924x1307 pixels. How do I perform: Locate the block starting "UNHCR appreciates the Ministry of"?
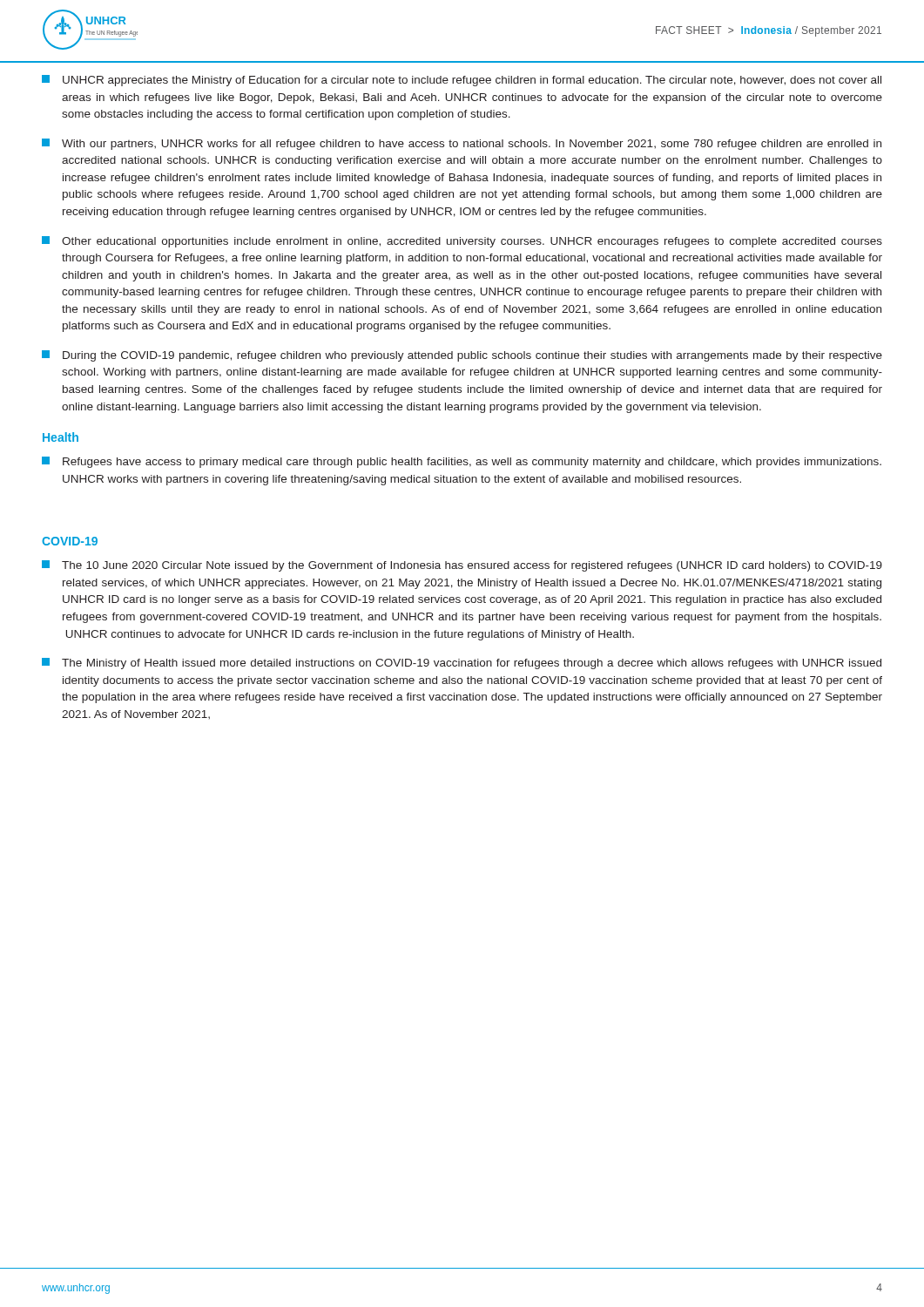(x=462, y=97)
